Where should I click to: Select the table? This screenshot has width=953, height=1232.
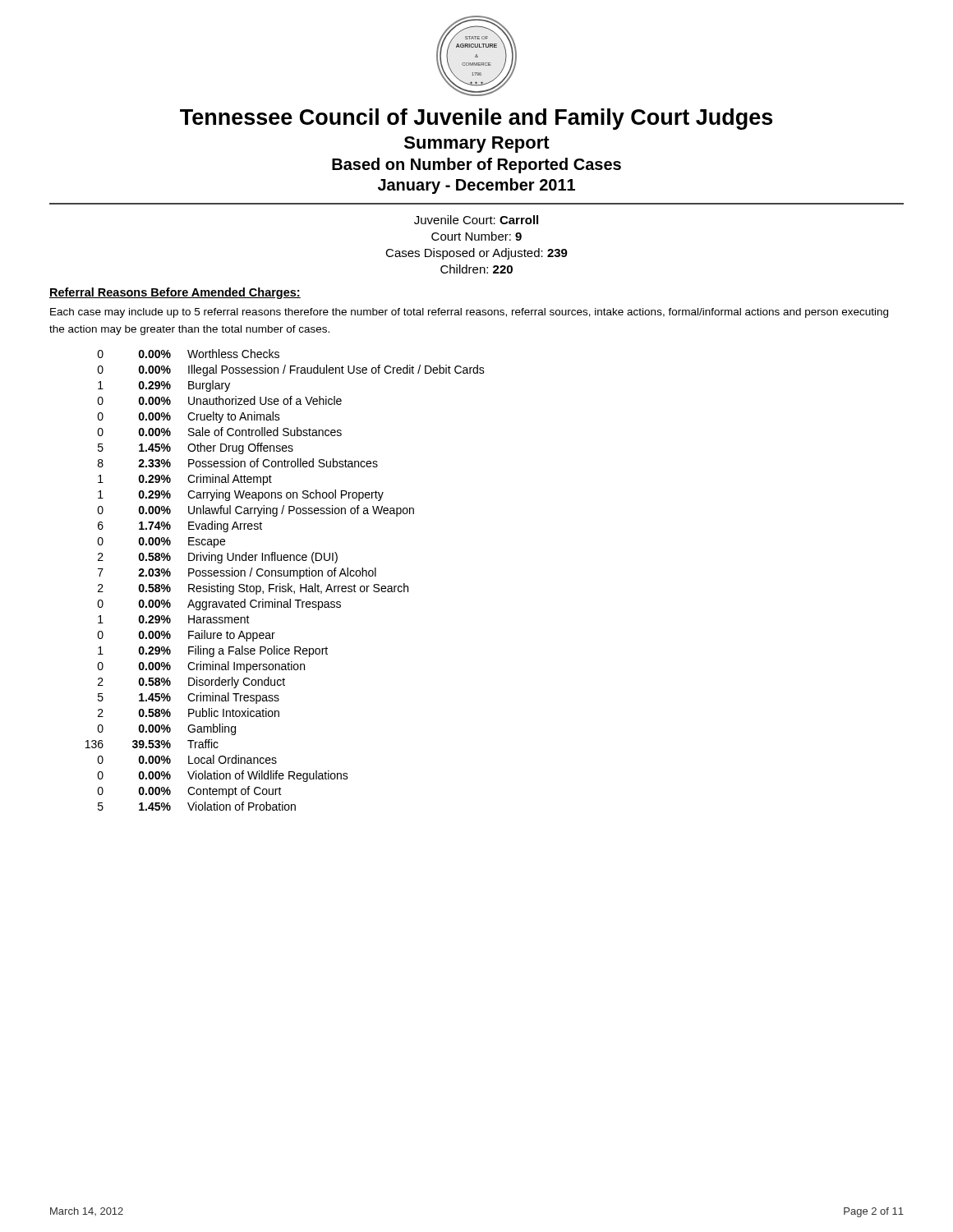coord(476,581)
